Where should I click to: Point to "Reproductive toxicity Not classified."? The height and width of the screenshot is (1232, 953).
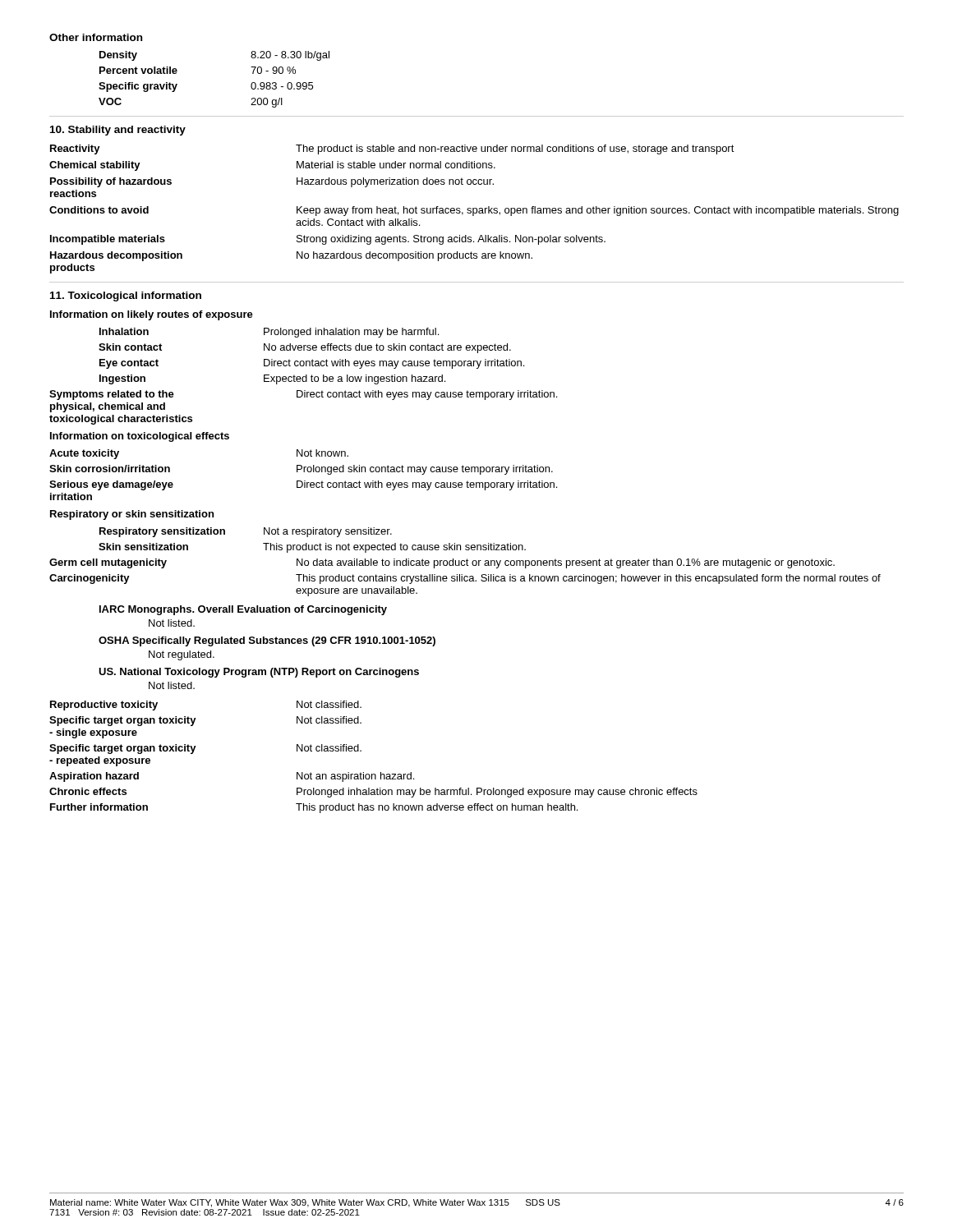101,705
